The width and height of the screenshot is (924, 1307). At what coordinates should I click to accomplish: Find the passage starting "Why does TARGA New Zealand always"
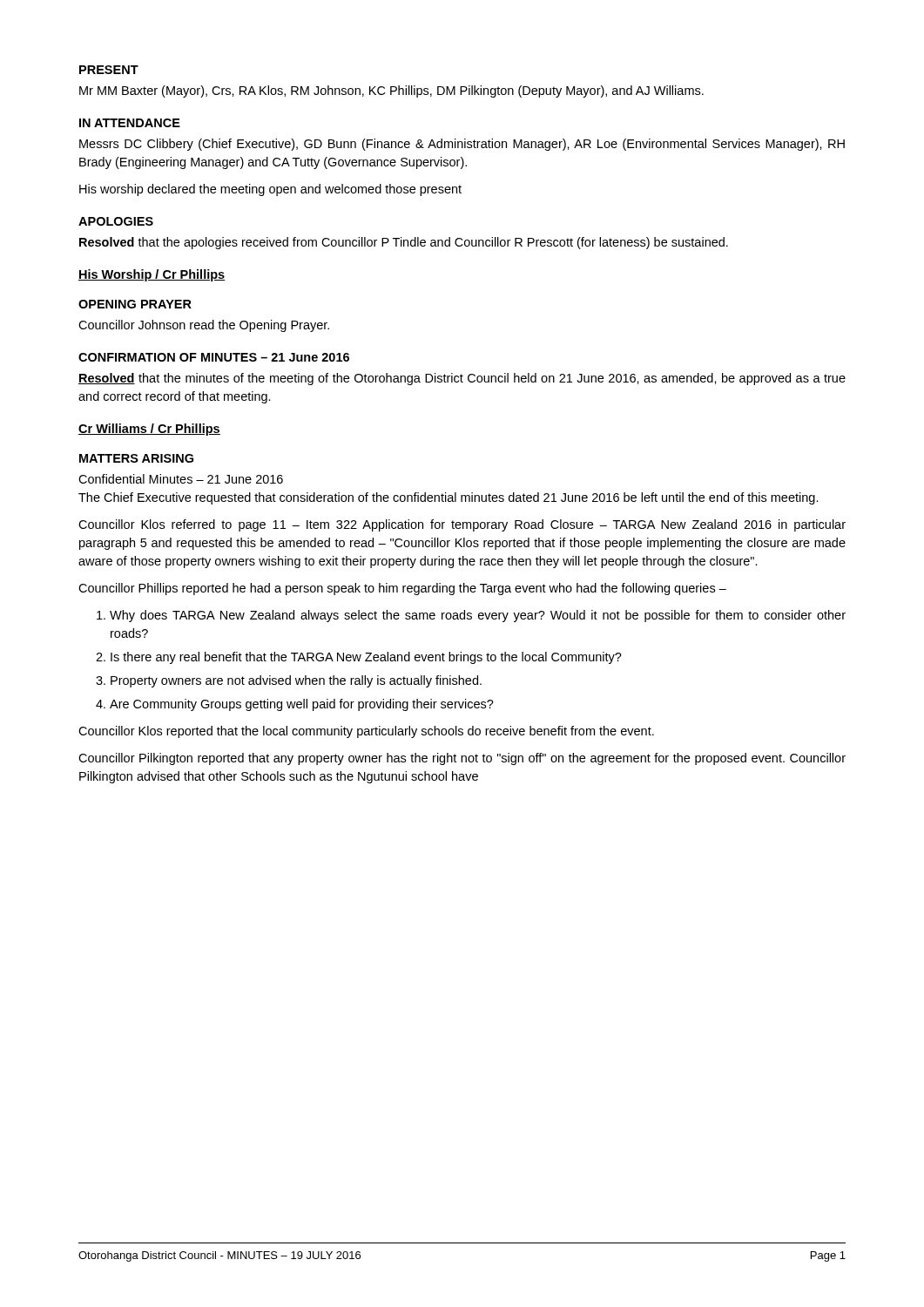(462, 660)
